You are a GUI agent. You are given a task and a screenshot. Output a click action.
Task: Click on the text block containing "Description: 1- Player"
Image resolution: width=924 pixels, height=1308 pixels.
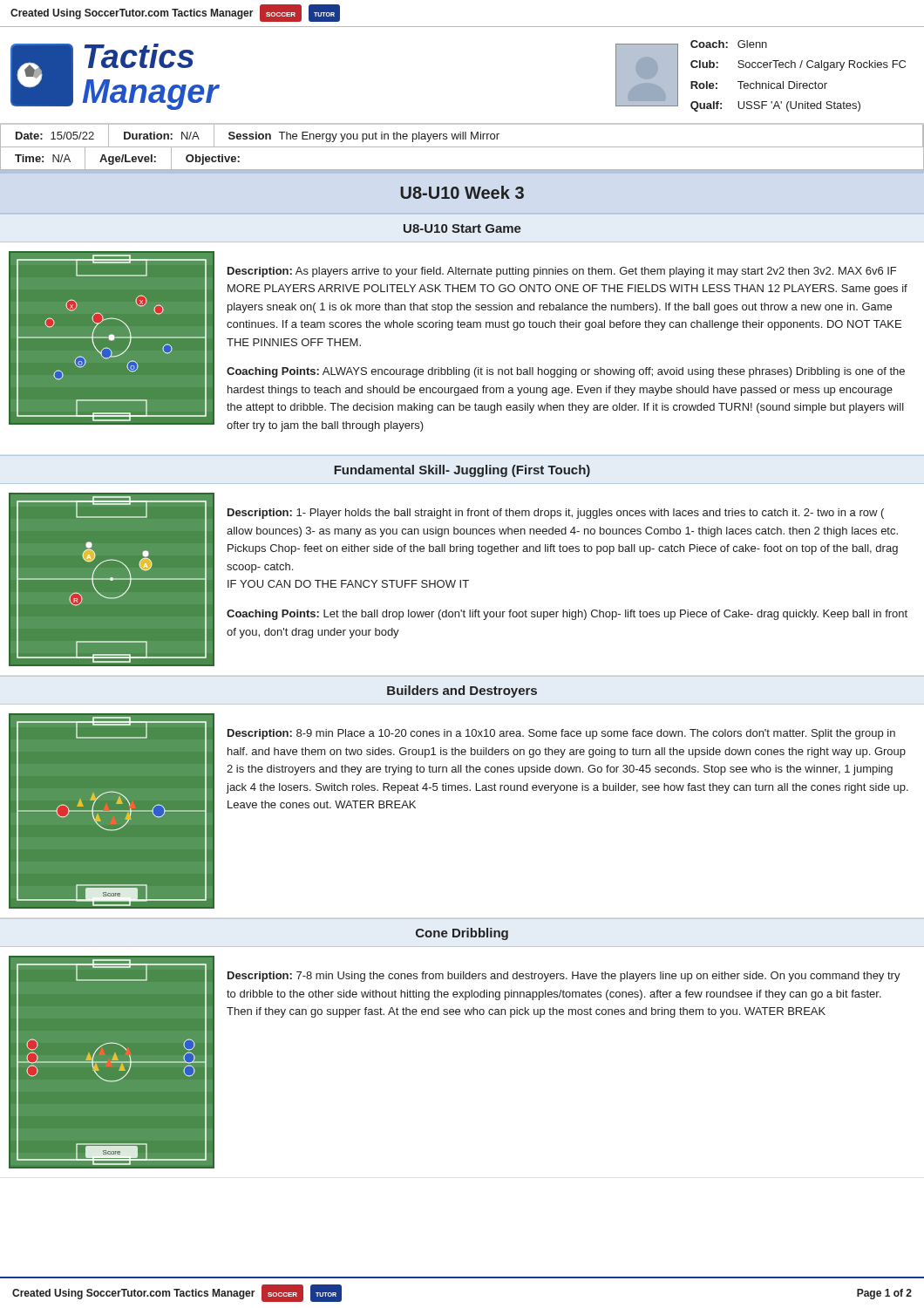pos(556,514)
